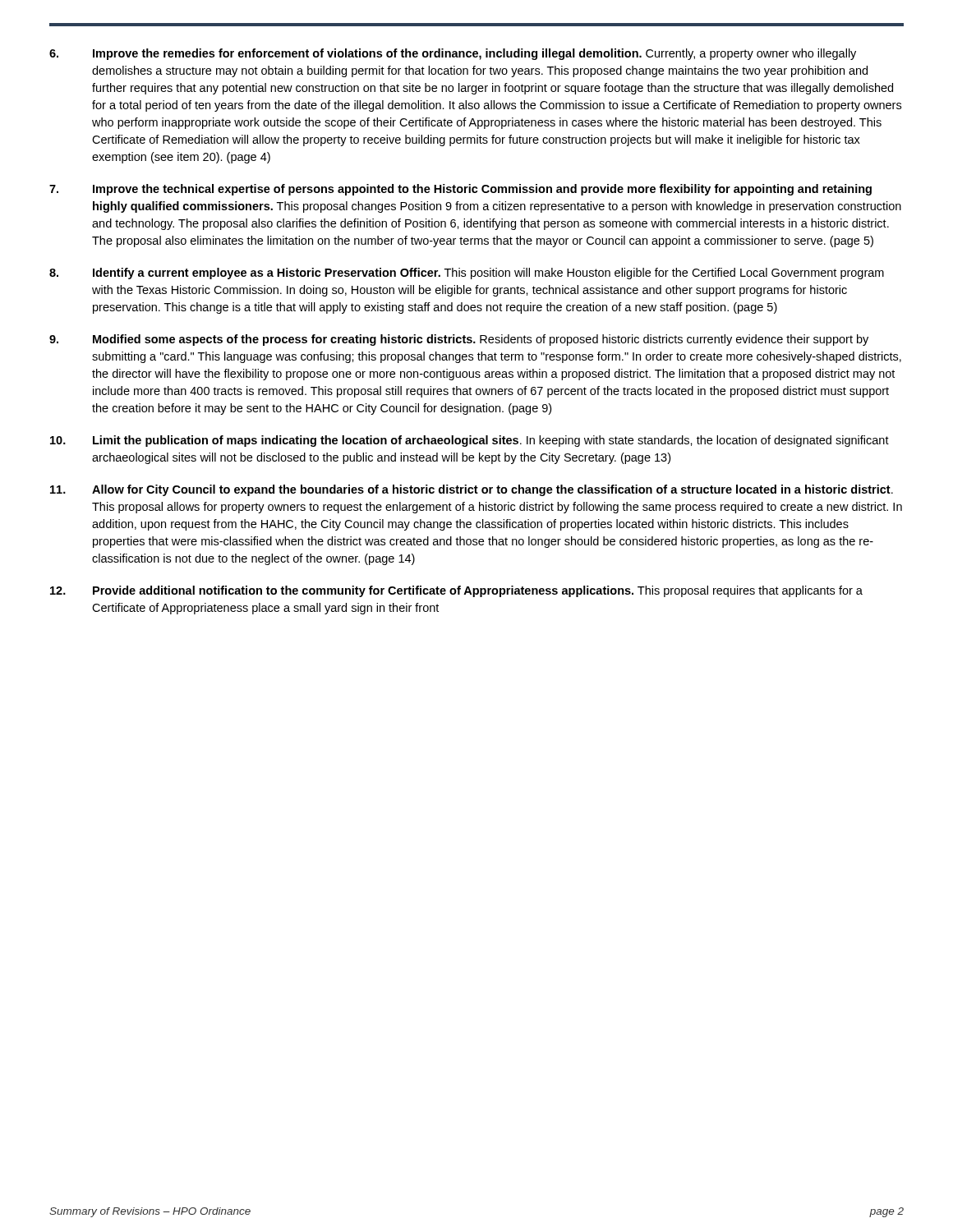Navigate to the text starting "10. Limit the publication of maps indicating"

coord(476,450)
